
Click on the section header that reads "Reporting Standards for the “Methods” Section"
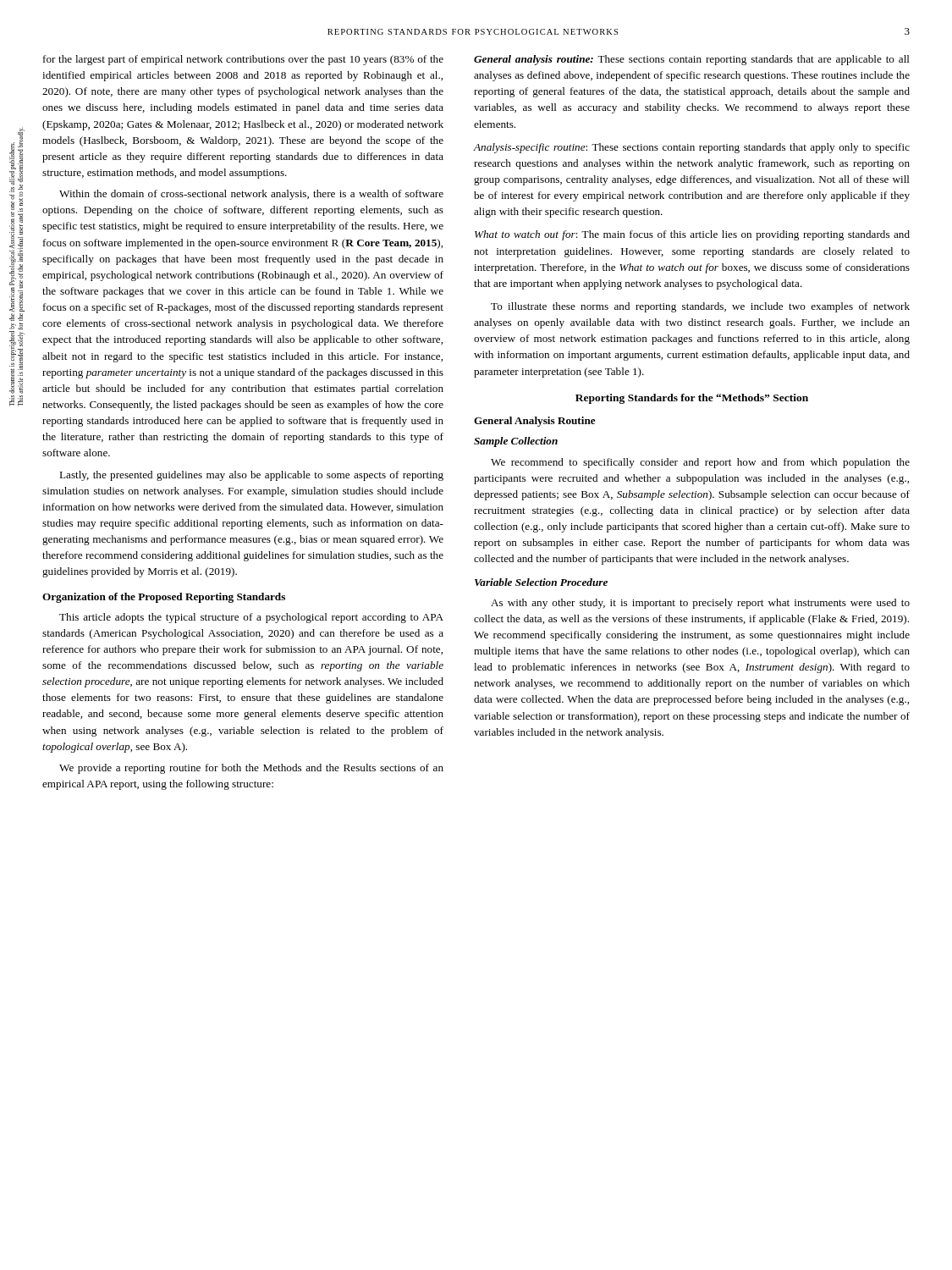[692, 397]
